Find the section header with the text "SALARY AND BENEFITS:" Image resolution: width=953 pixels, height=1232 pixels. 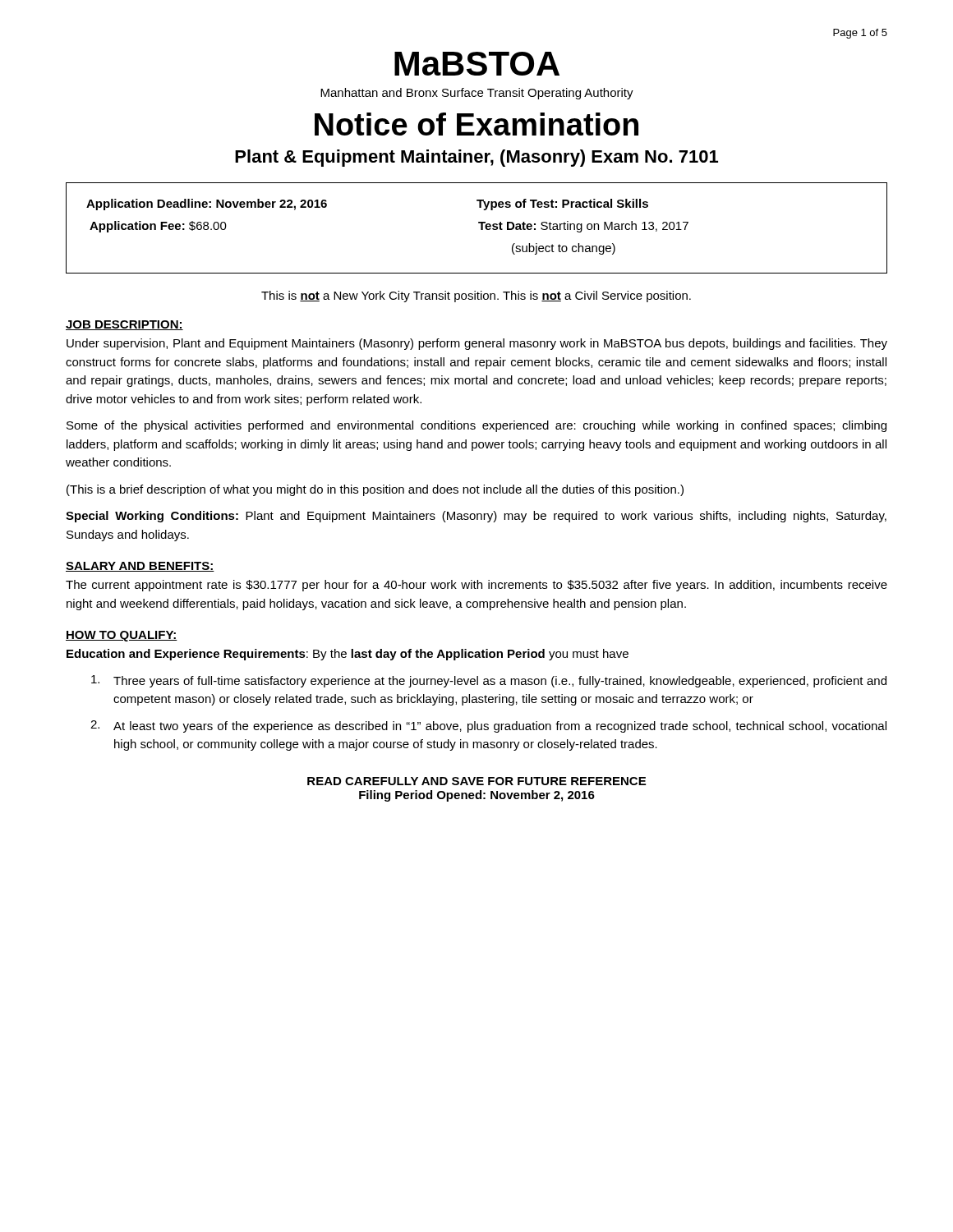point(140,565)
